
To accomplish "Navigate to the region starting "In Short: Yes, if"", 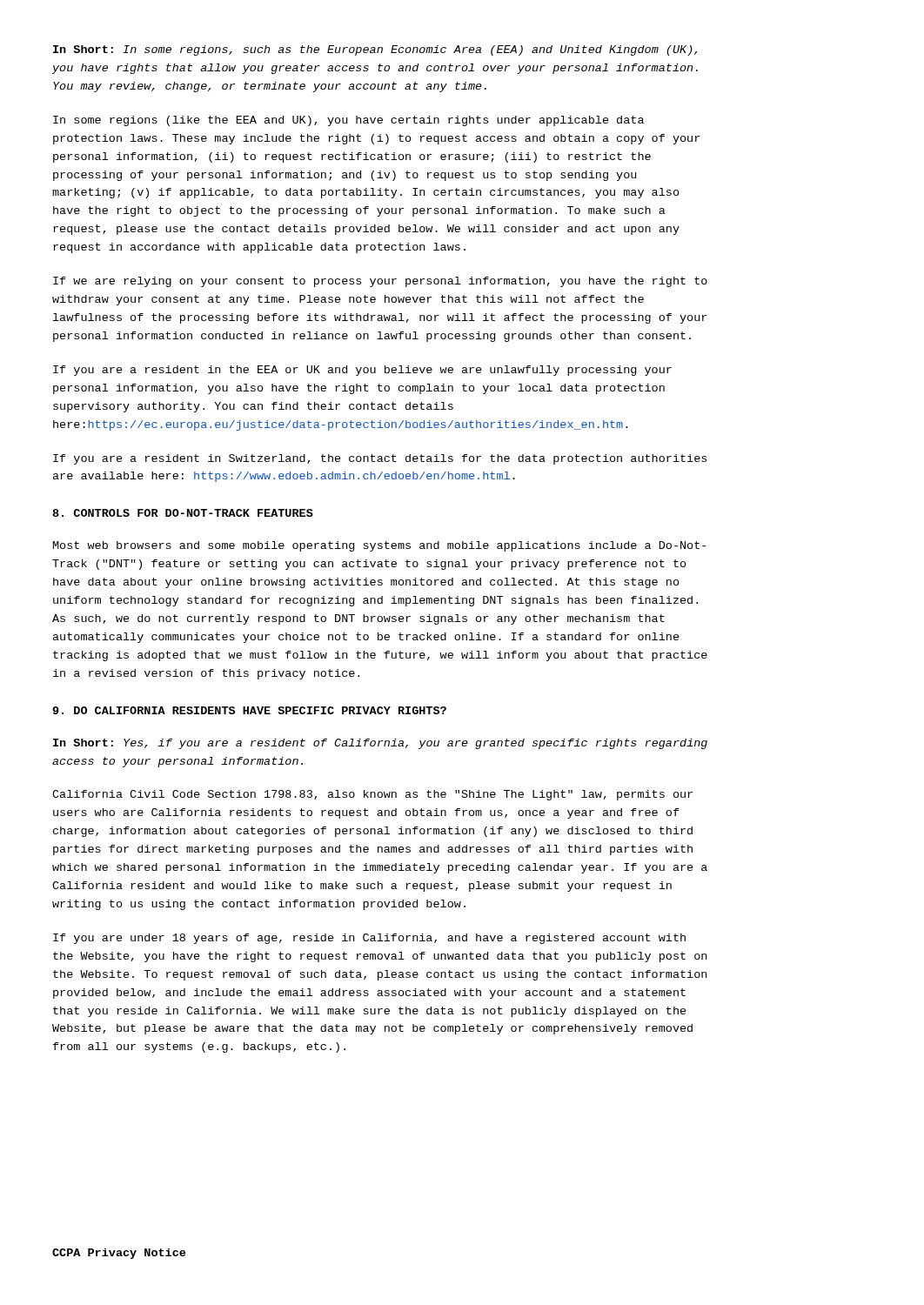I will click(380, 752).
